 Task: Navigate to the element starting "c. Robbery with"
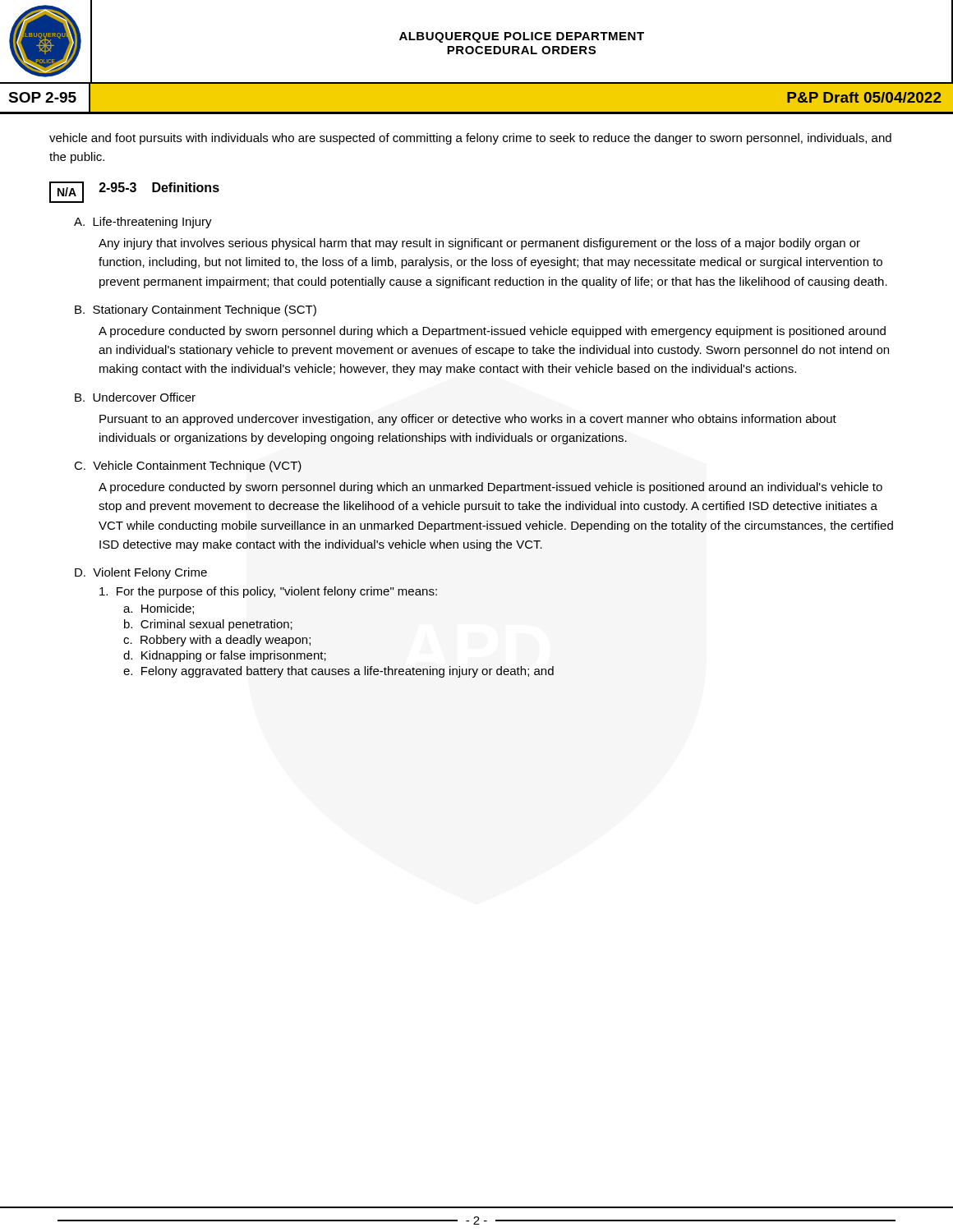tap(217, 639)
